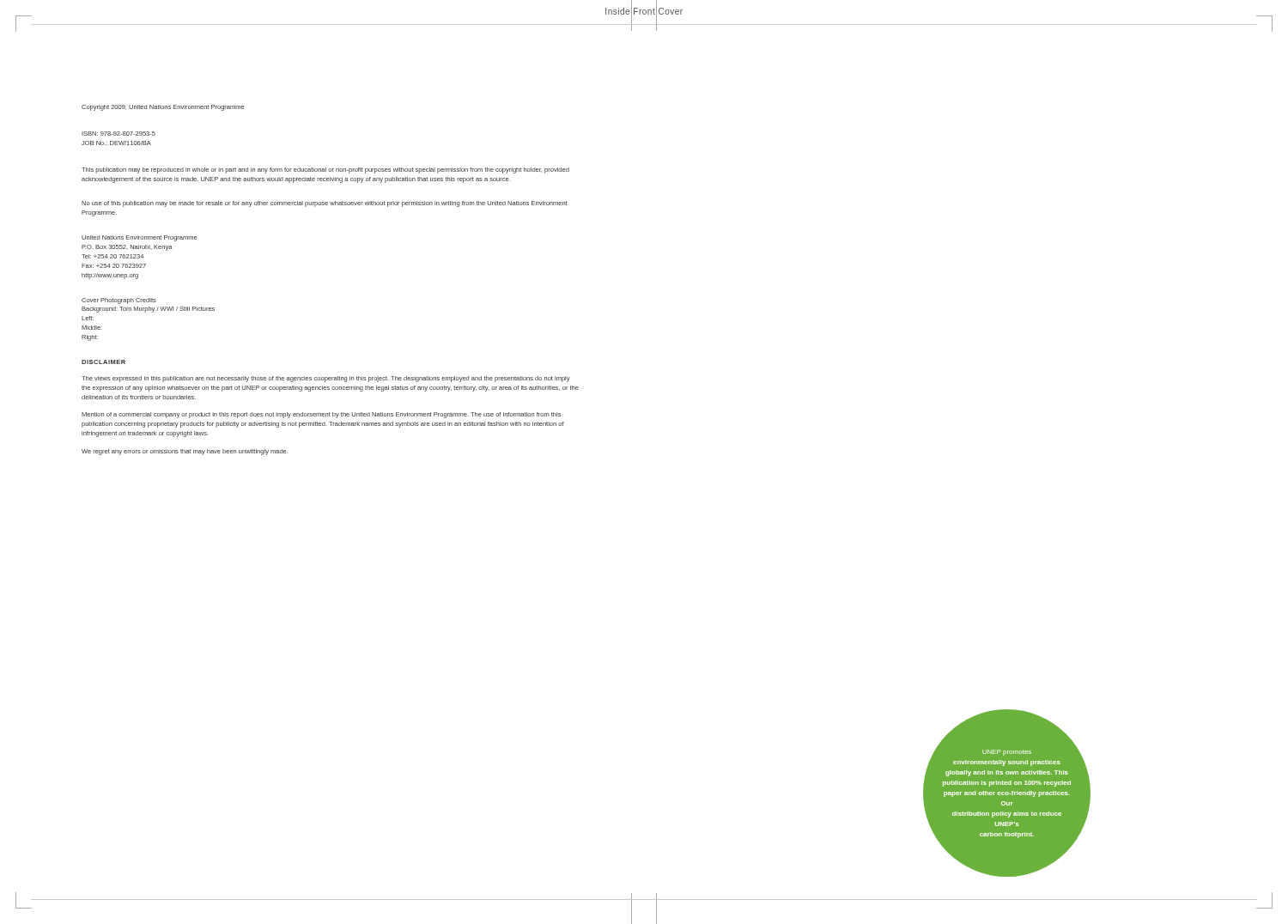This screenshot has width=1288, height=924.
Task: Click on the text with the text "Copyright 2009, United Nations Environment Programme"
Action: click(163, 107)
